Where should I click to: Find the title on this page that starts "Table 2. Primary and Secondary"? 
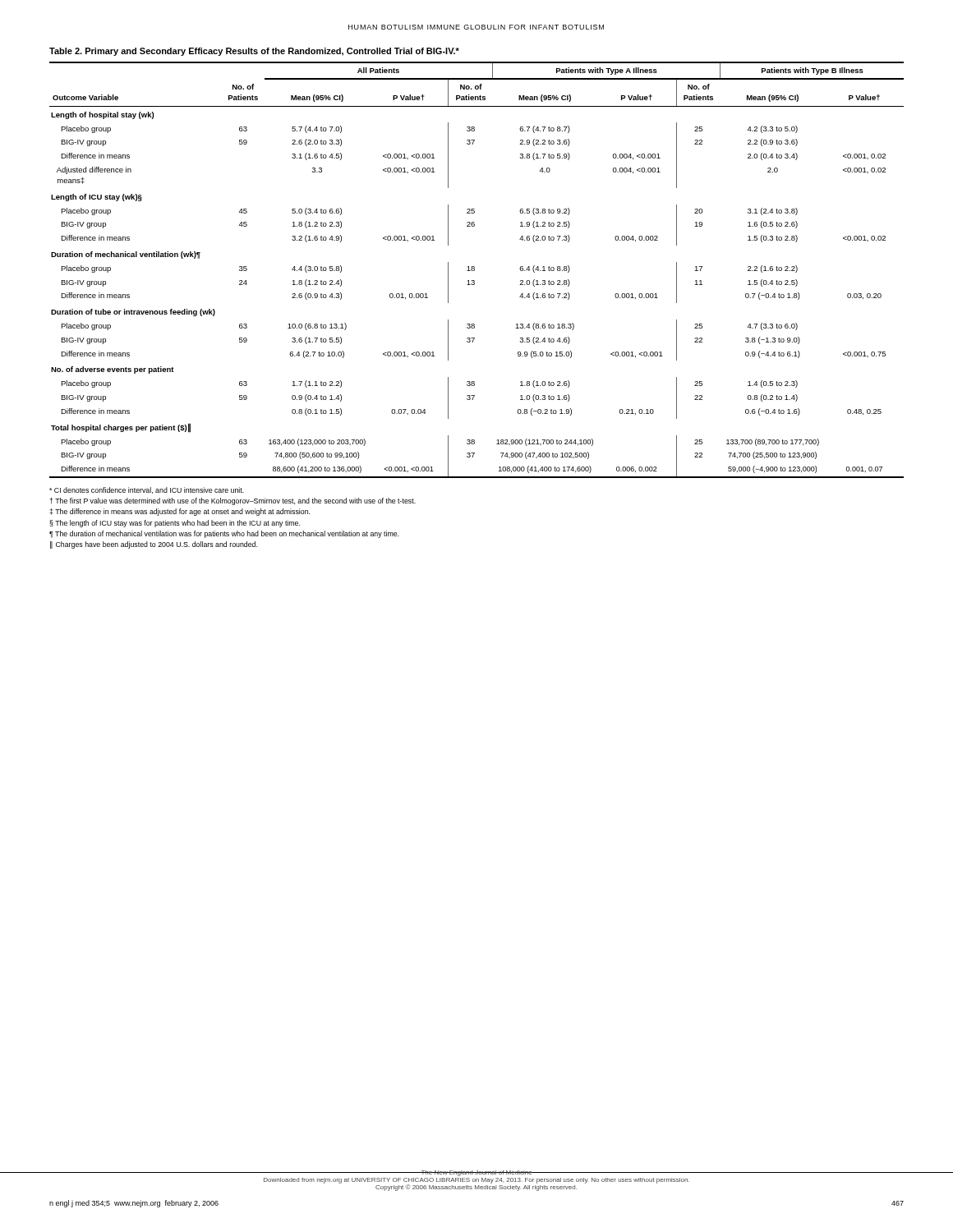tap(254, 51)
